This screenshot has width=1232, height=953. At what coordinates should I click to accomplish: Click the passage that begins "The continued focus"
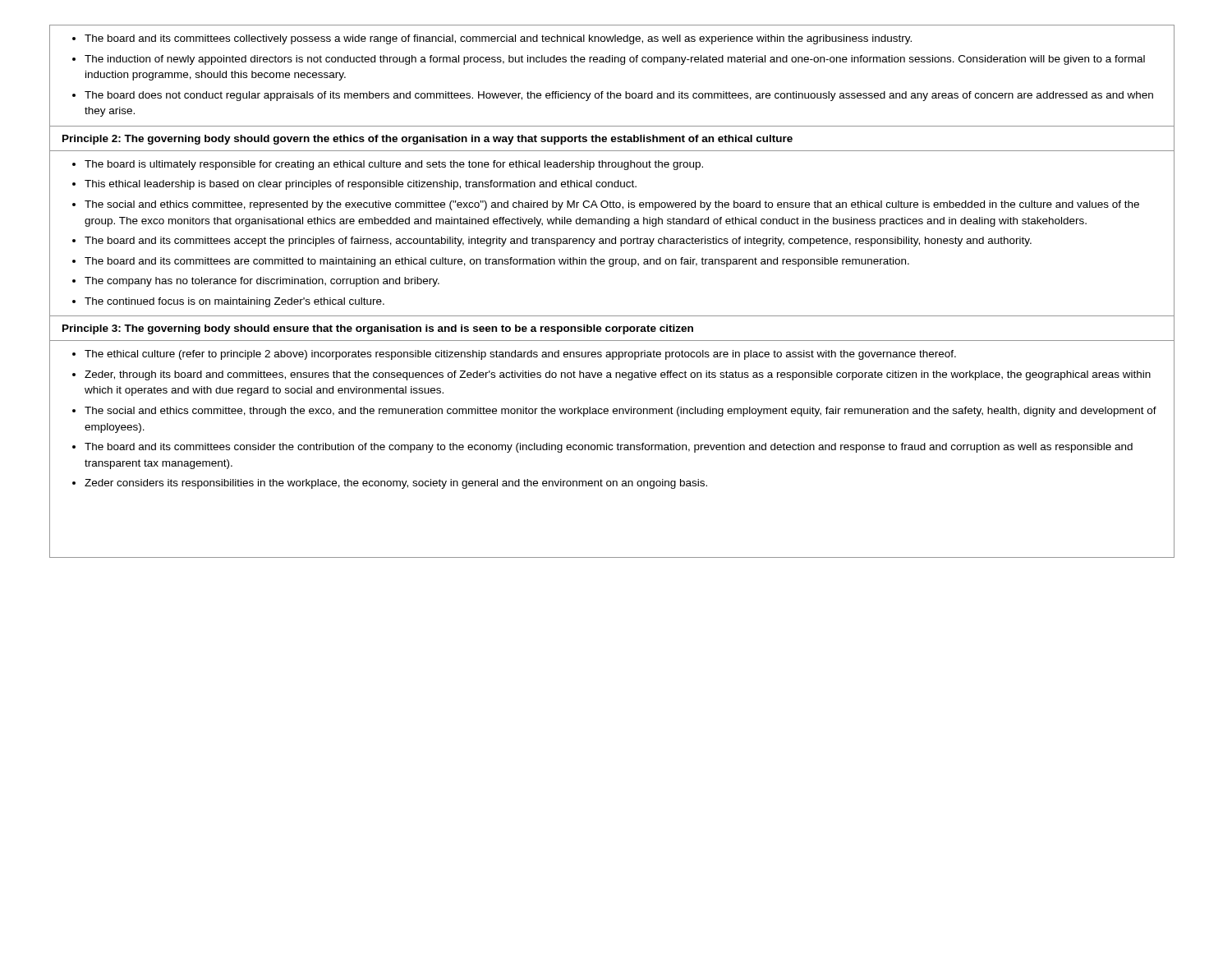[235, 301]
